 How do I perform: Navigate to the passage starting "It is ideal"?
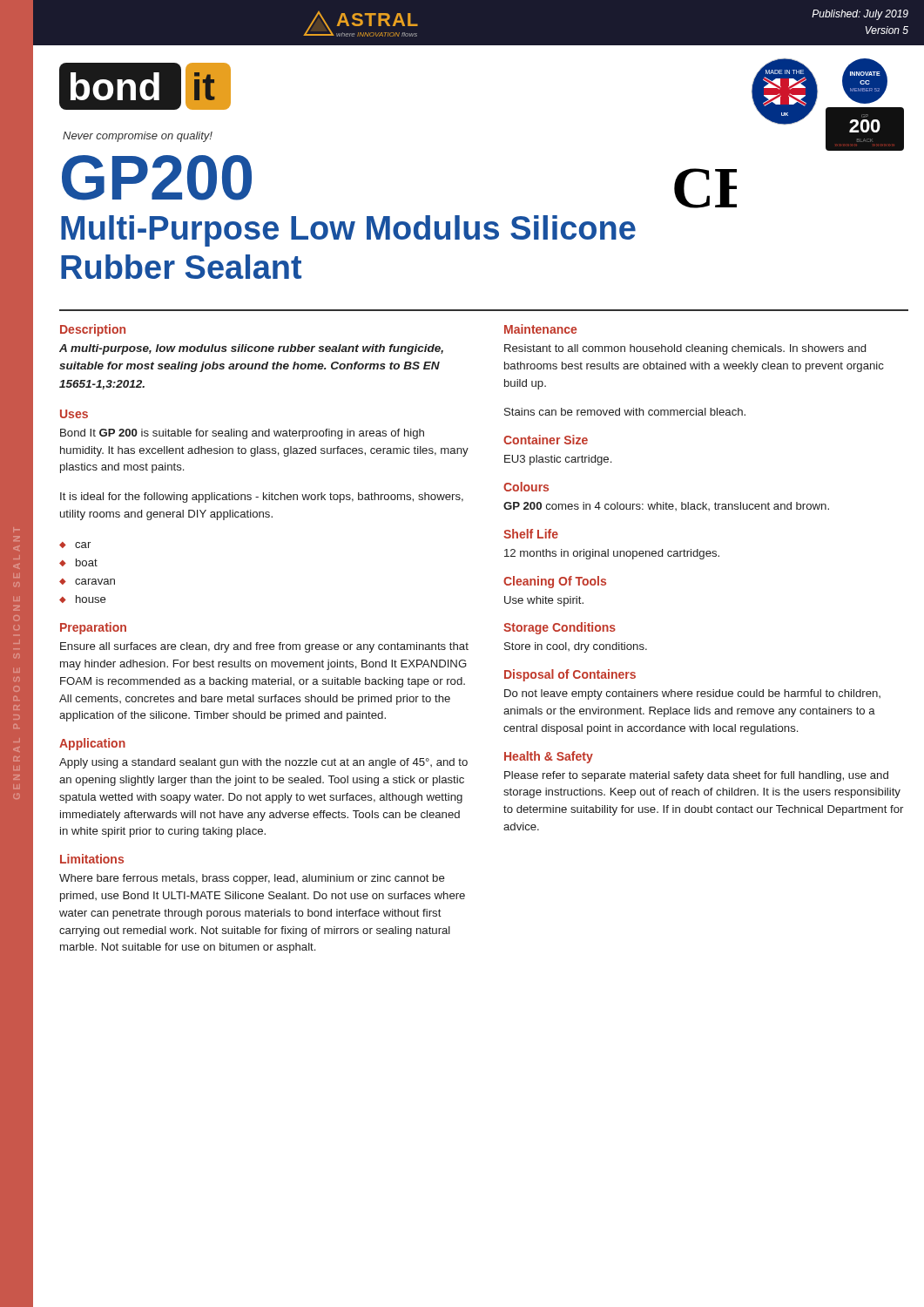pyautogui.click(x=262, y=505)
